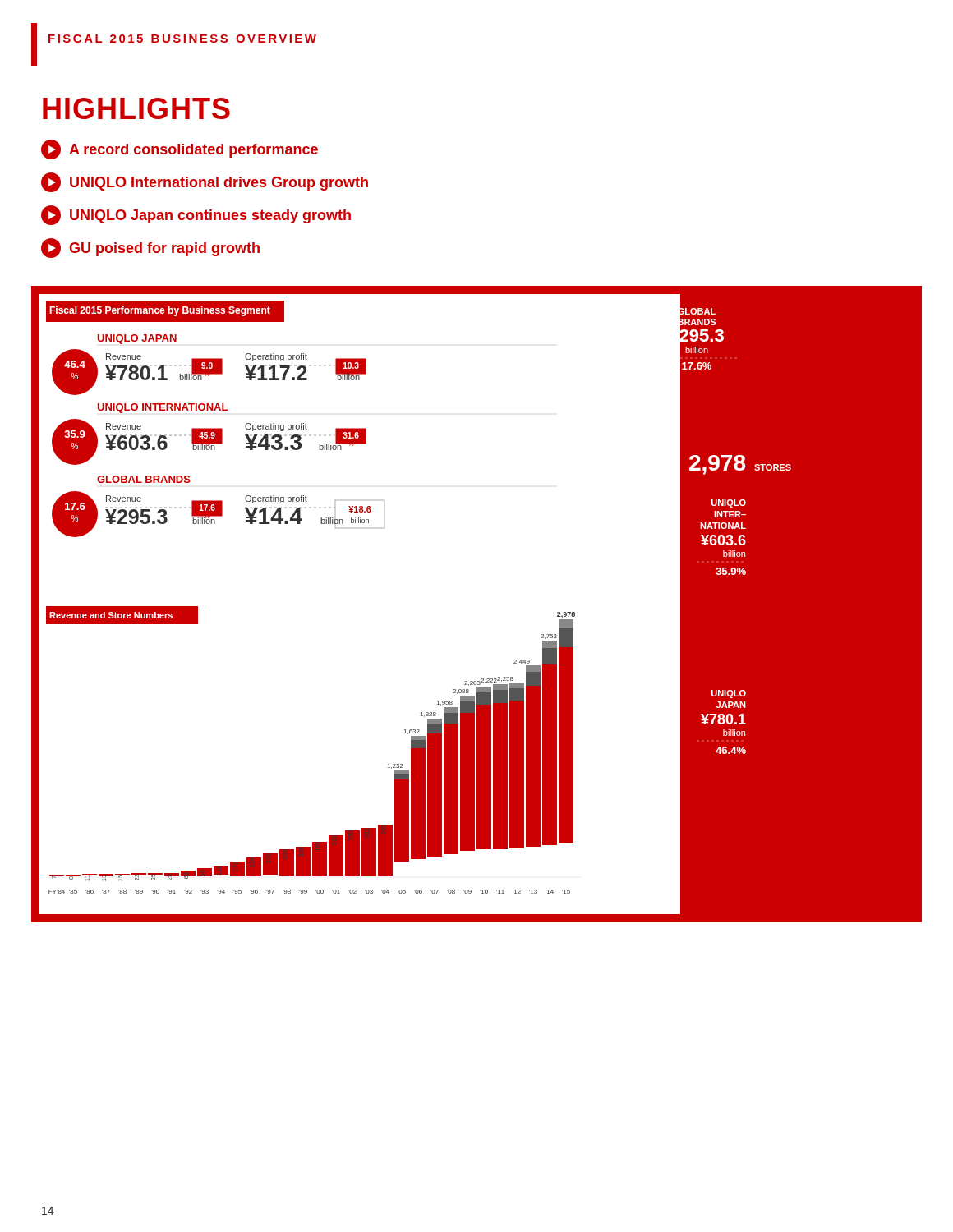Find "UNIQLO International drives Group growth" on this page
The image size is (953, 1232).
(x=205, y=182)
